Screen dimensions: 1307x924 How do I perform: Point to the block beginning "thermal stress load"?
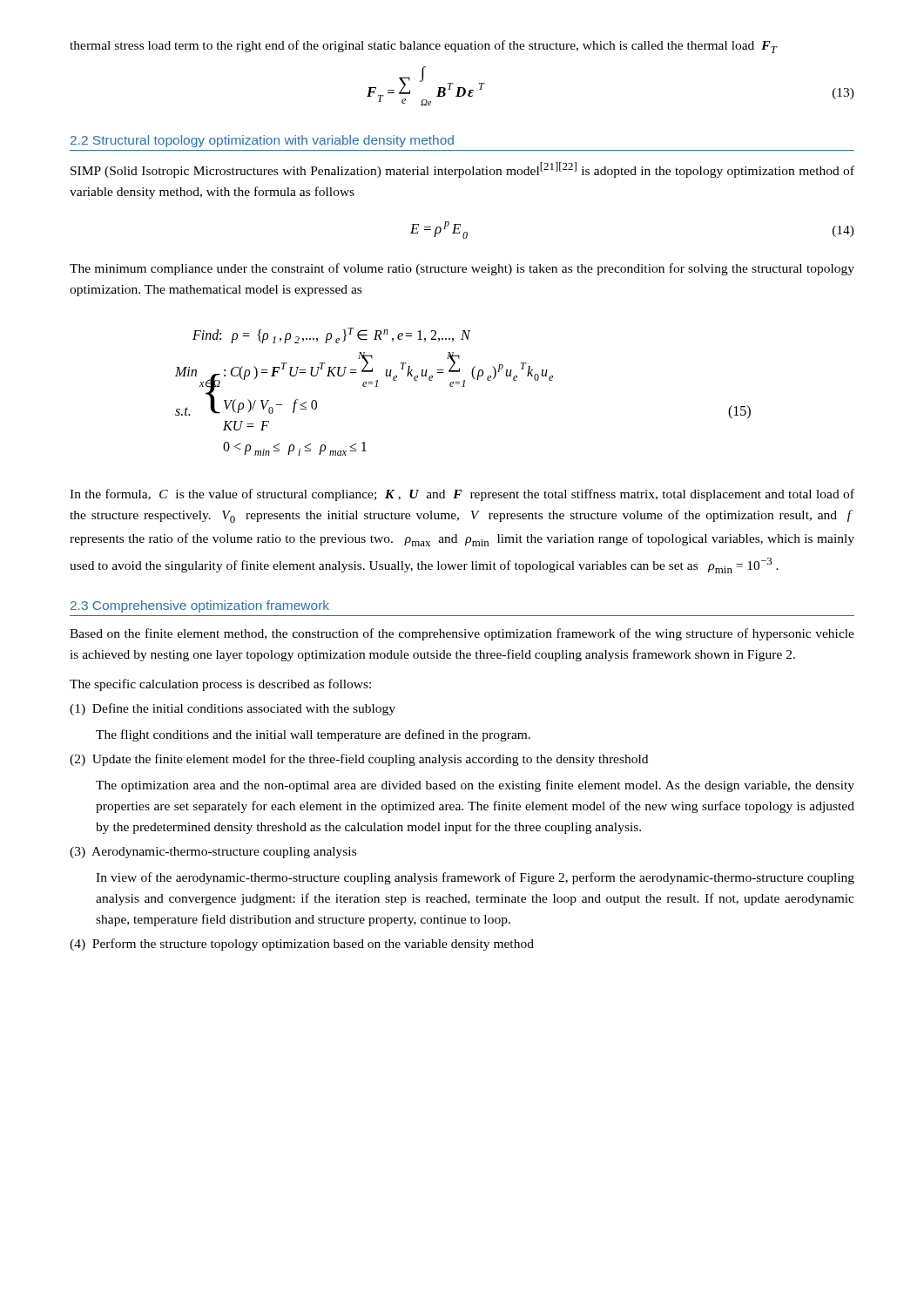point(423,47)
